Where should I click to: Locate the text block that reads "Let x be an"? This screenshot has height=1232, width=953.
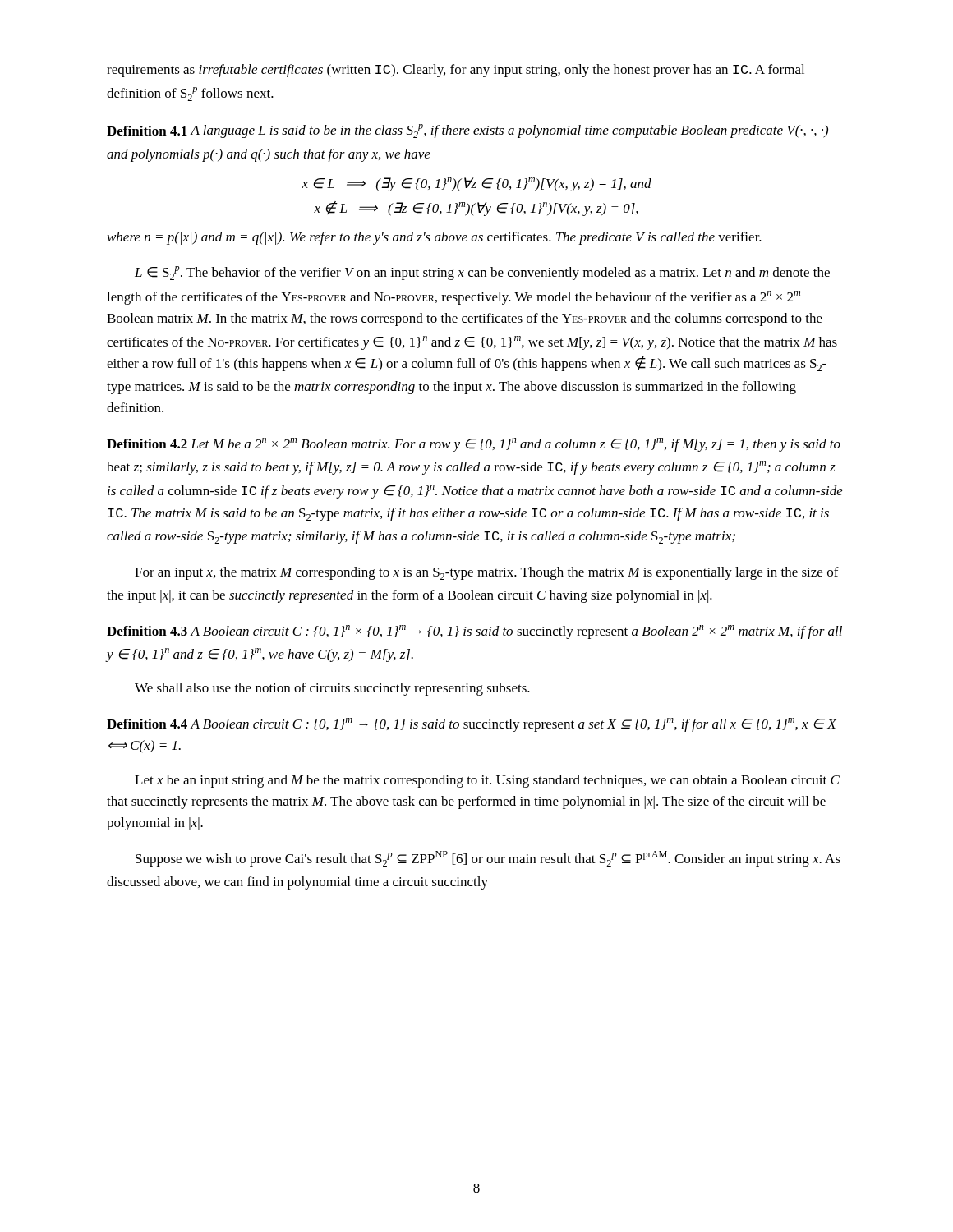click(x=473, y=801)
